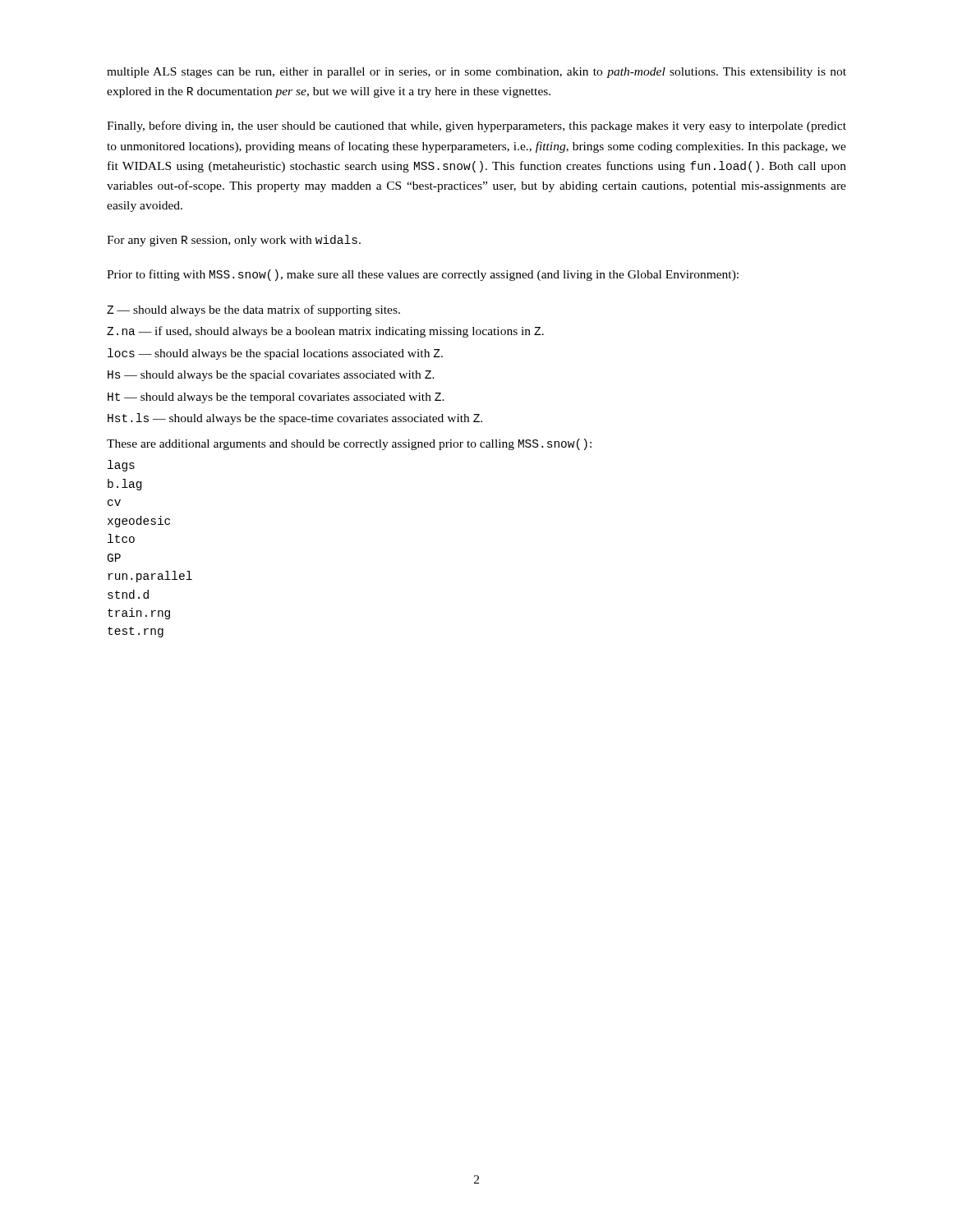Click on the passage starting "Z — should always be the data"
953x1232 pixels.
[x=254, y=310]
